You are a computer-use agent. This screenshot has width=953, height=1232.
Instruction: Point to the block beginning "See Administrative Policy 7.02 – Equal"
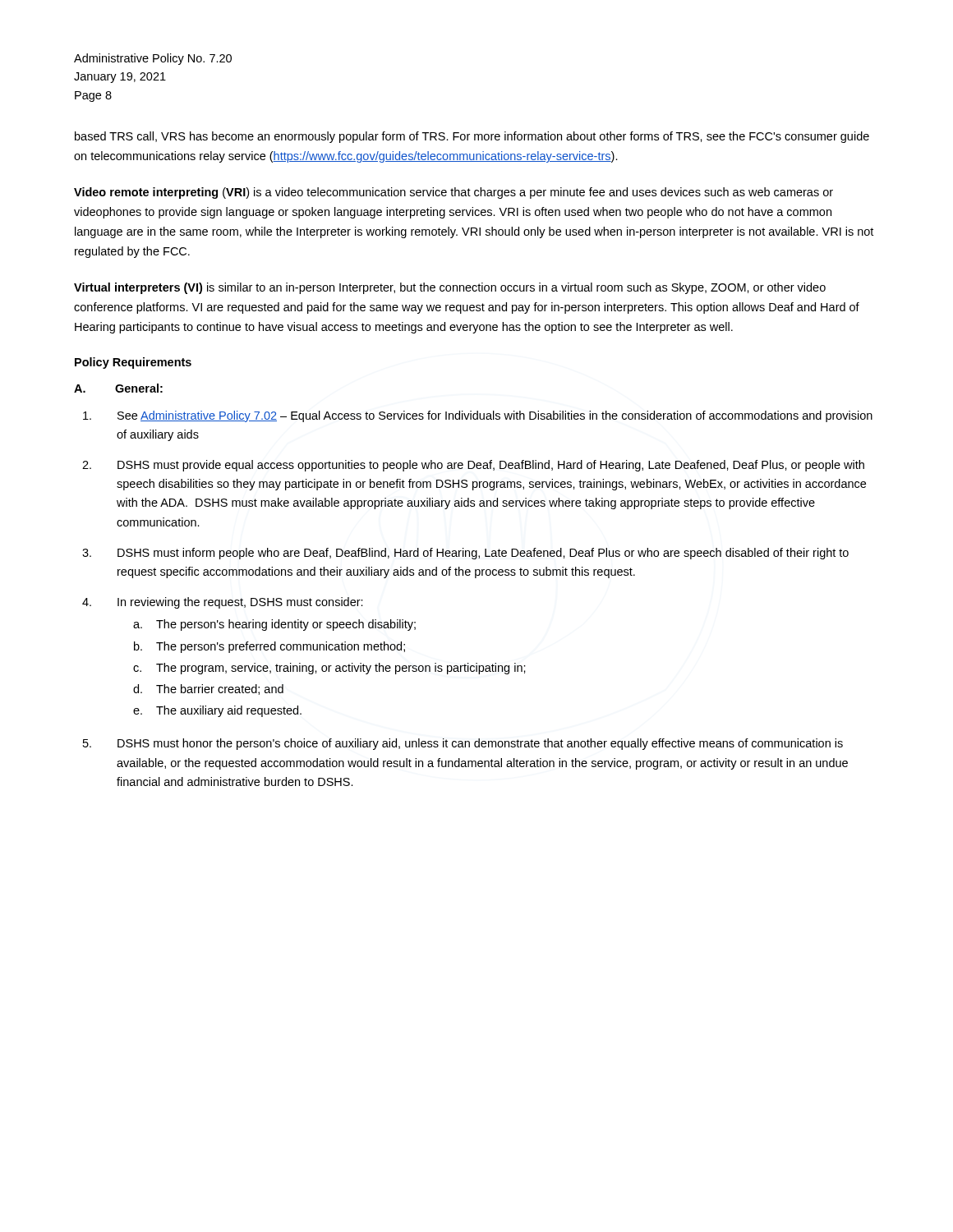tap(476, 425)
